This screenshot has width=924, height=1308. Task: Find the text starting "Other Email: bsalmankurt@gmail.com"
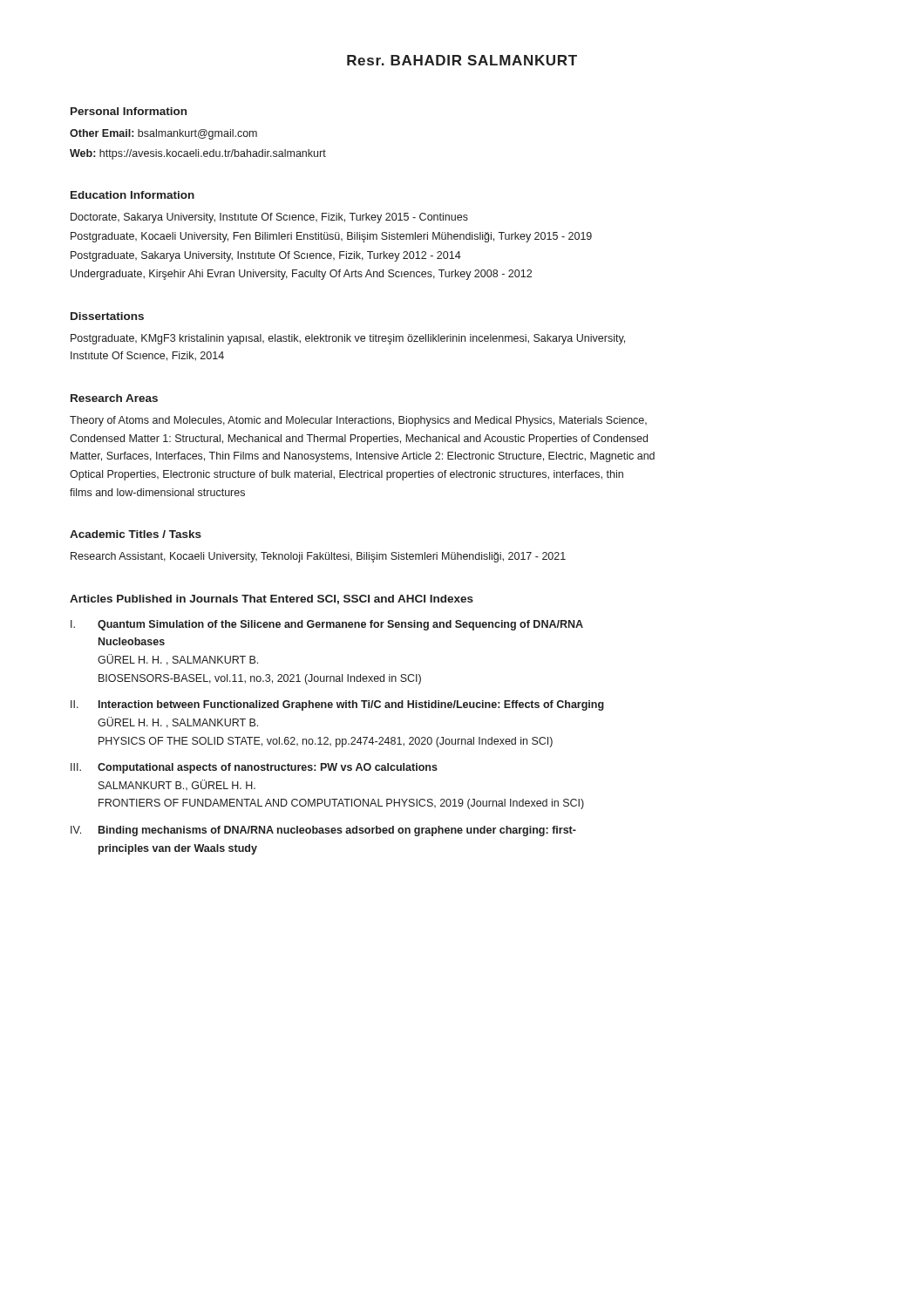[164, 133]
